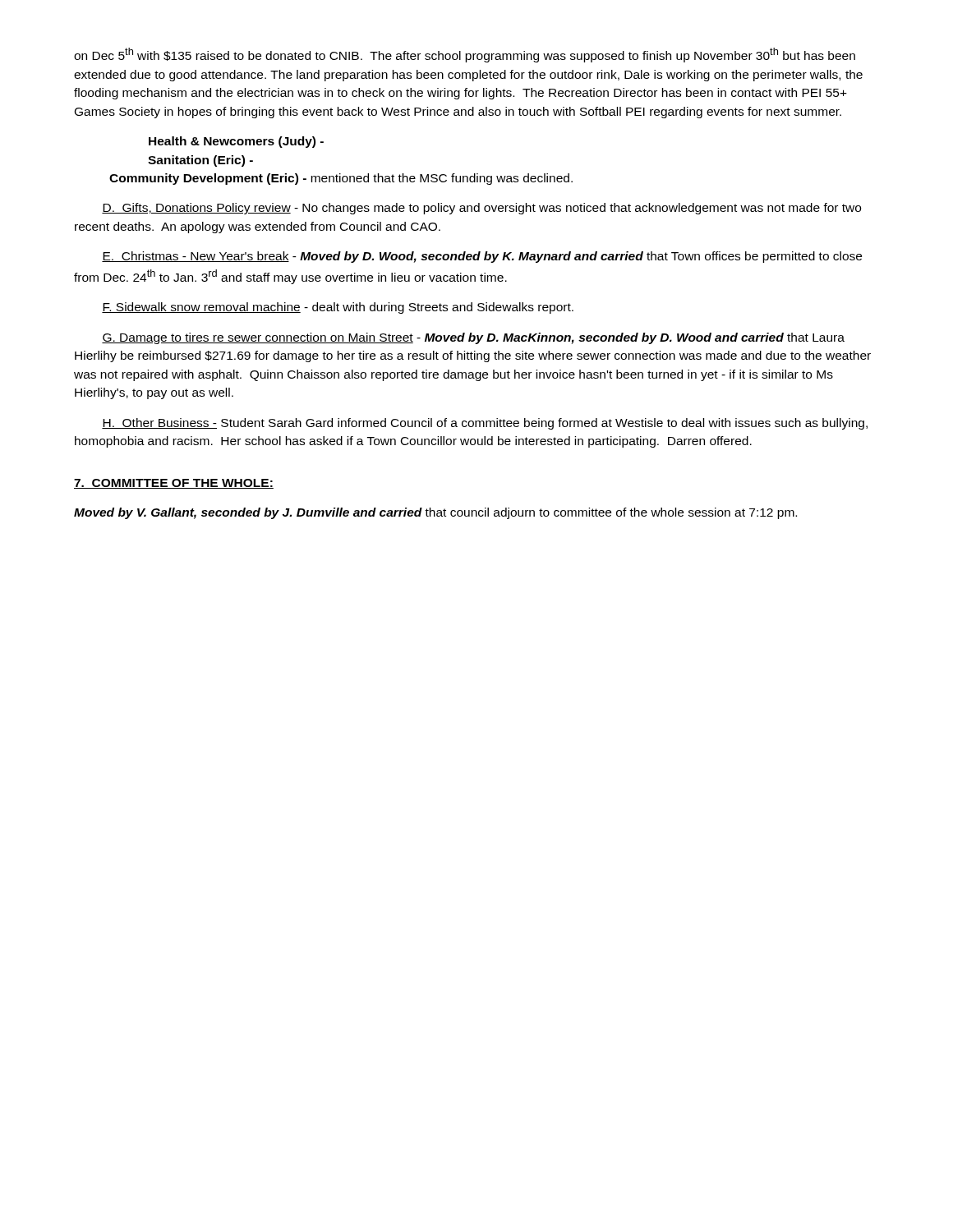
Task: Navigate to the element starting "H. Other Business - Student Sarah Gard informed"
Action: click(x=471, y=432)
